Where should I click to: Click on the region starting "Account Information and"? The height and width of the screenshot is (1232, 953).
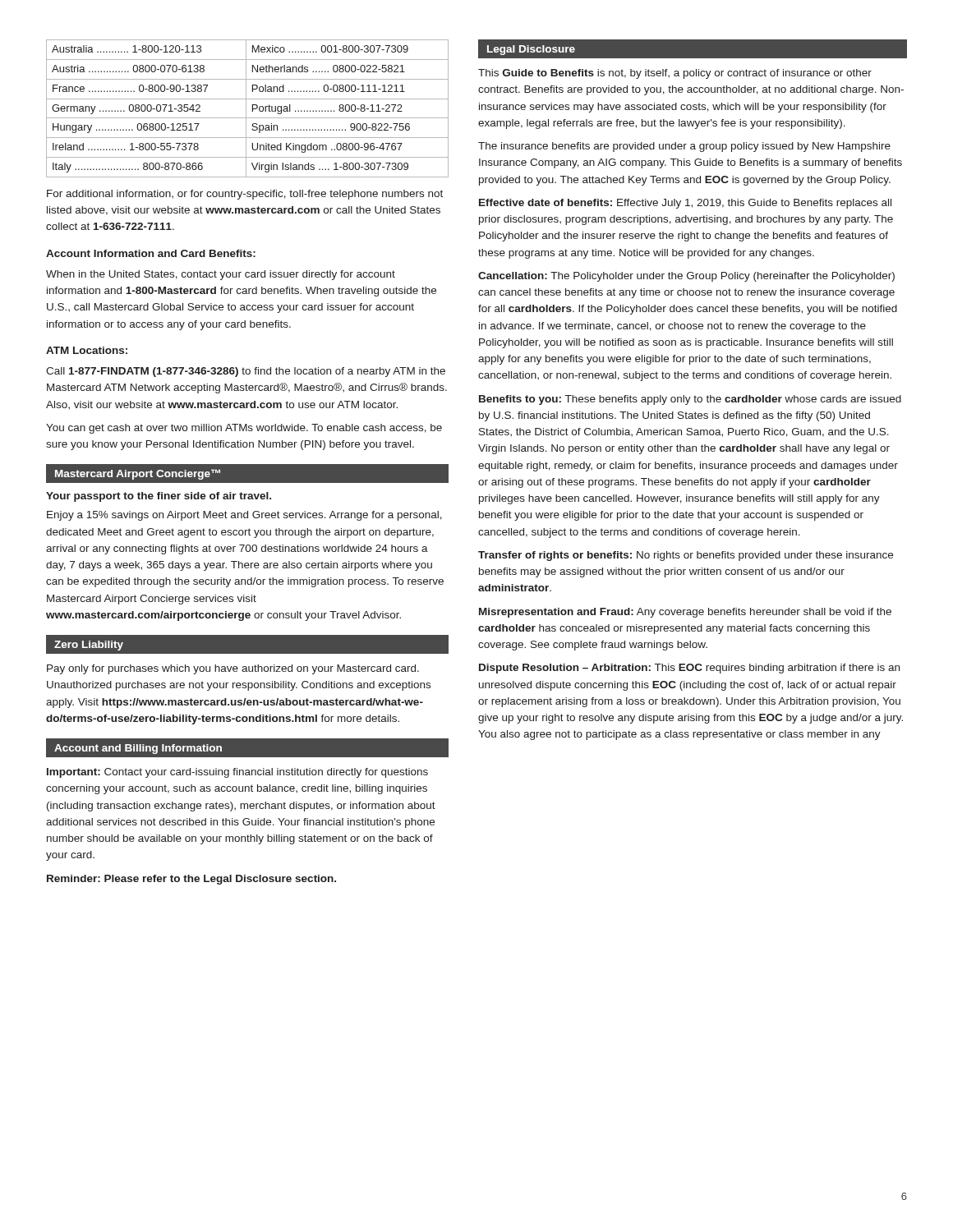pos(247,254)
